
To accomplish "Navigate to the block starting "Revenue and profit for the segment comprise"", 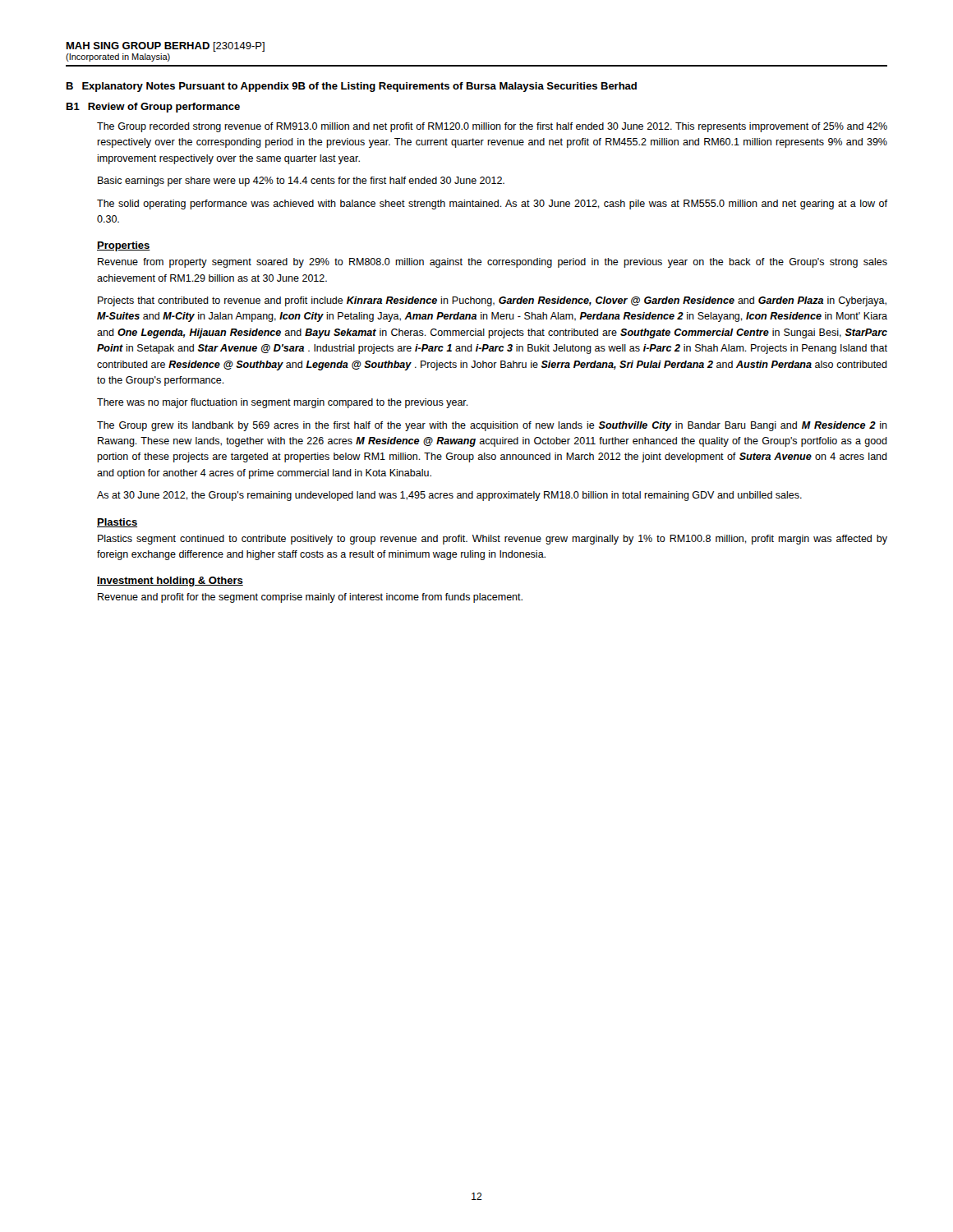I will [310, 597].
